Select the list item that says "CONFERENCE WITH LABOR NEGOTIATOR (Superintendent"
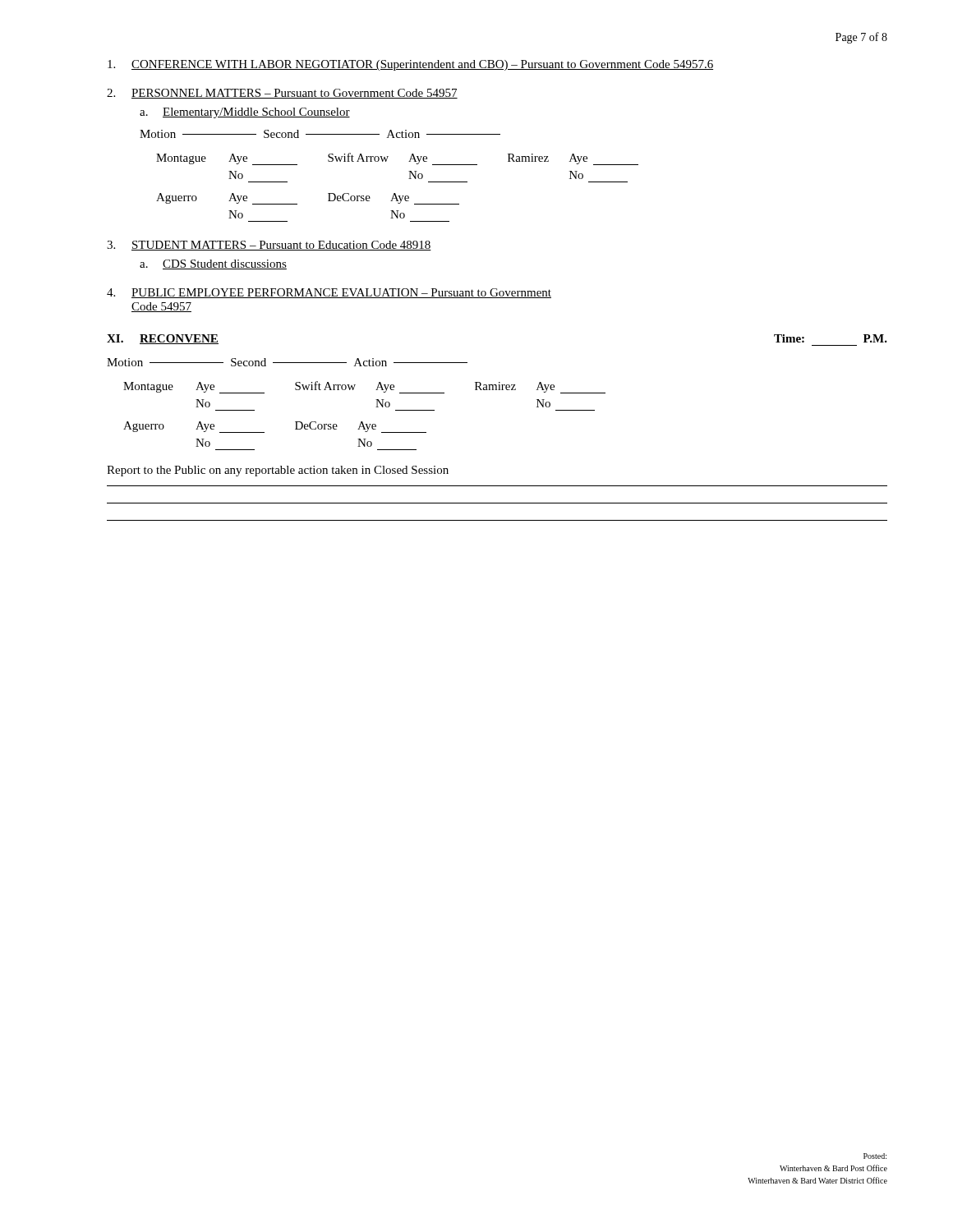This screenshot has height=1232, width=953. click(x=497, y=64)
